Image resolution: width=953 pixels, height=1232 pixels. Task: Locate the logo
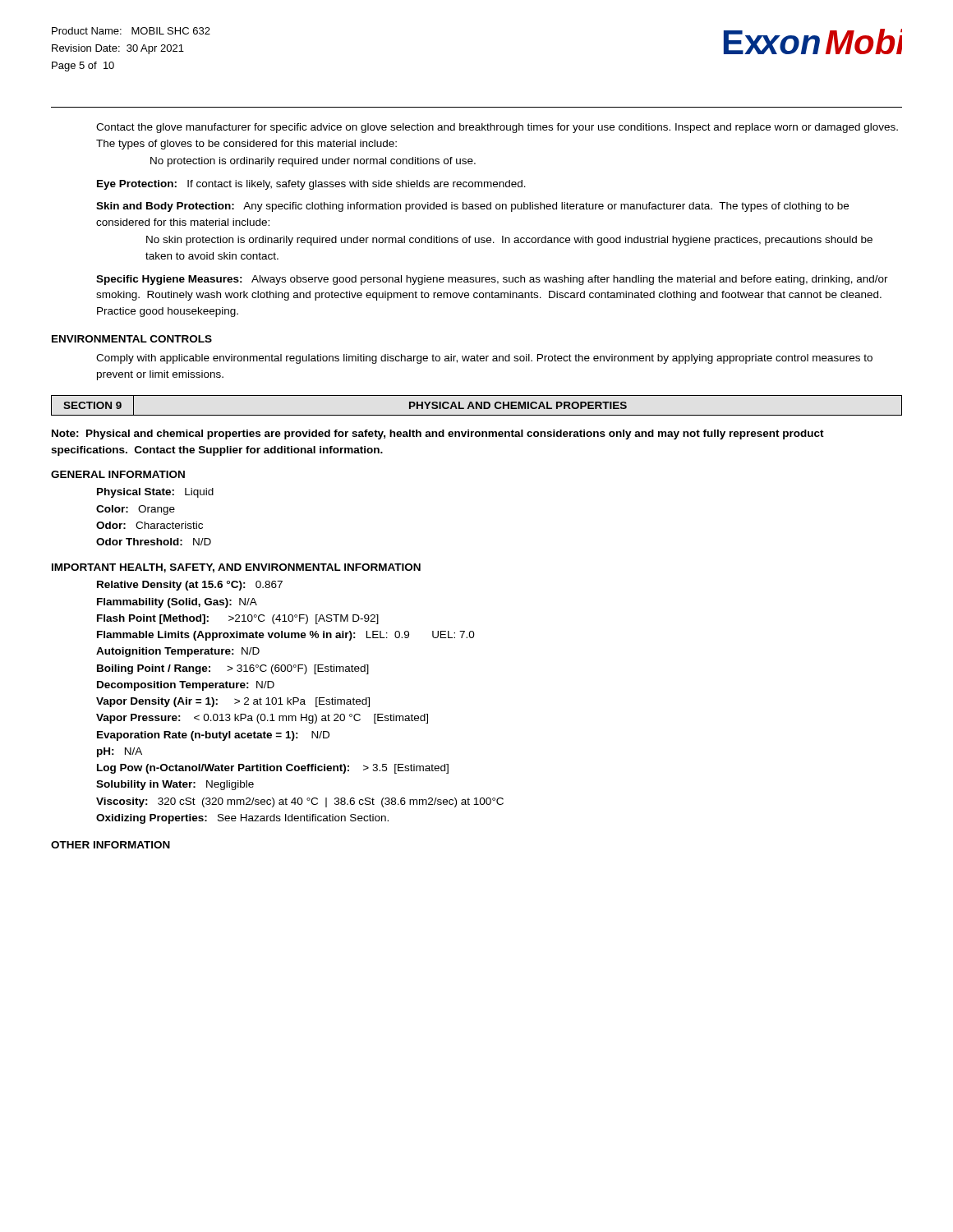point(812,42)
